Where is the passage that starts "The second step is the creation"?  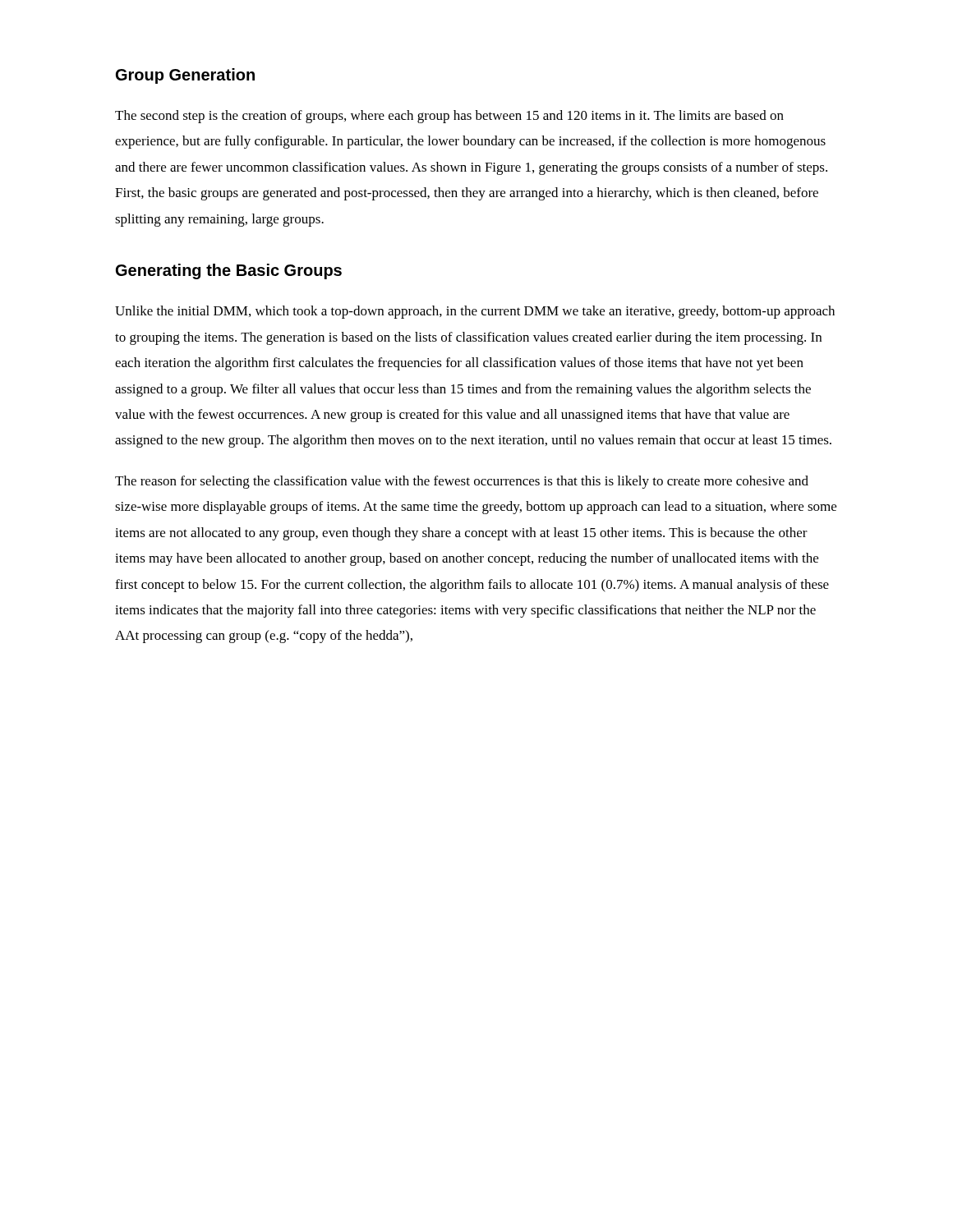(x=472, y=167)
